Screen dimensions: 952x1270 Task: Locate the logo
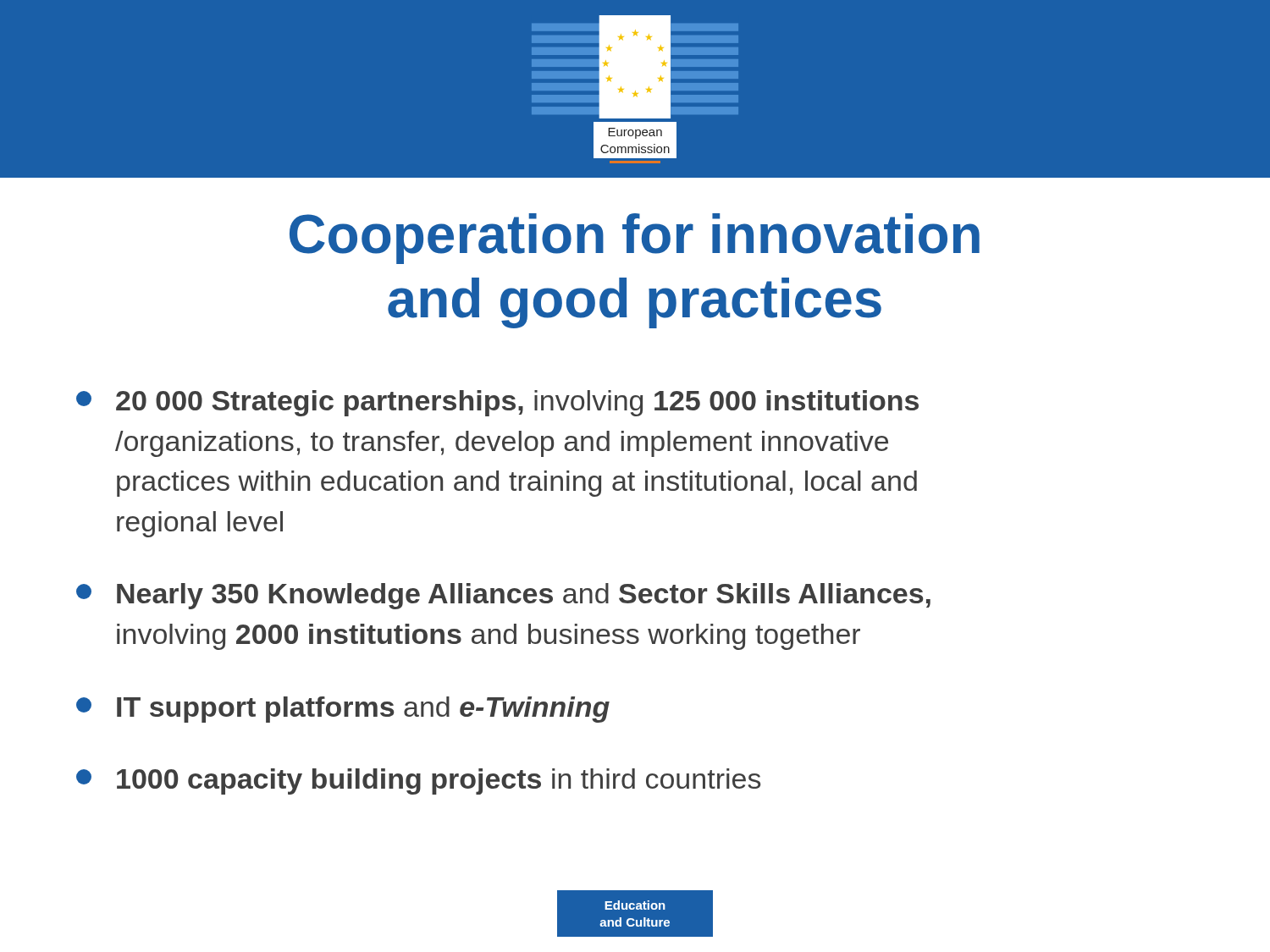[x=635, y=89]
